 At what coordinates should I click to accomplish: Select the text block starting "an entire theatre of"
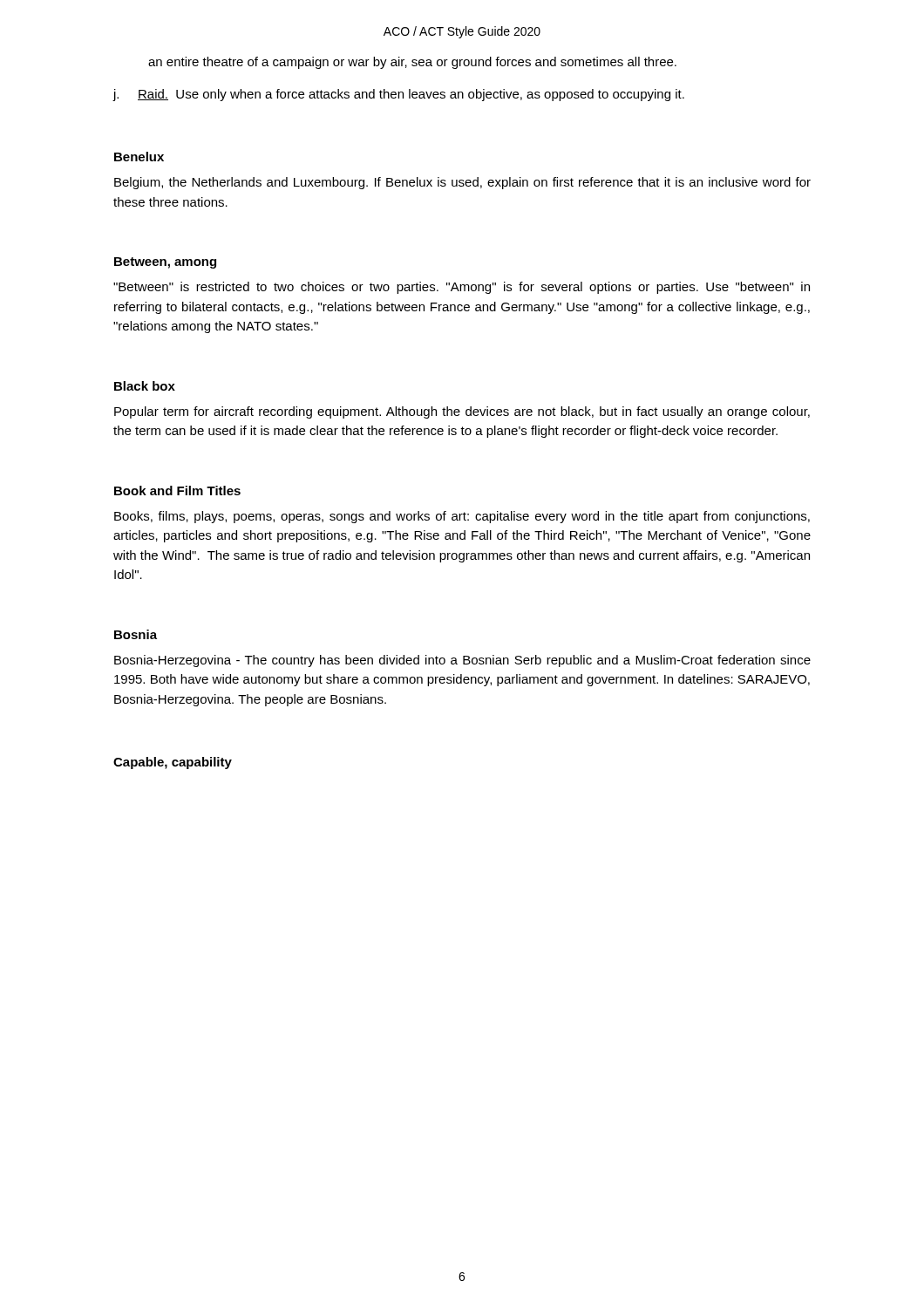413,61
